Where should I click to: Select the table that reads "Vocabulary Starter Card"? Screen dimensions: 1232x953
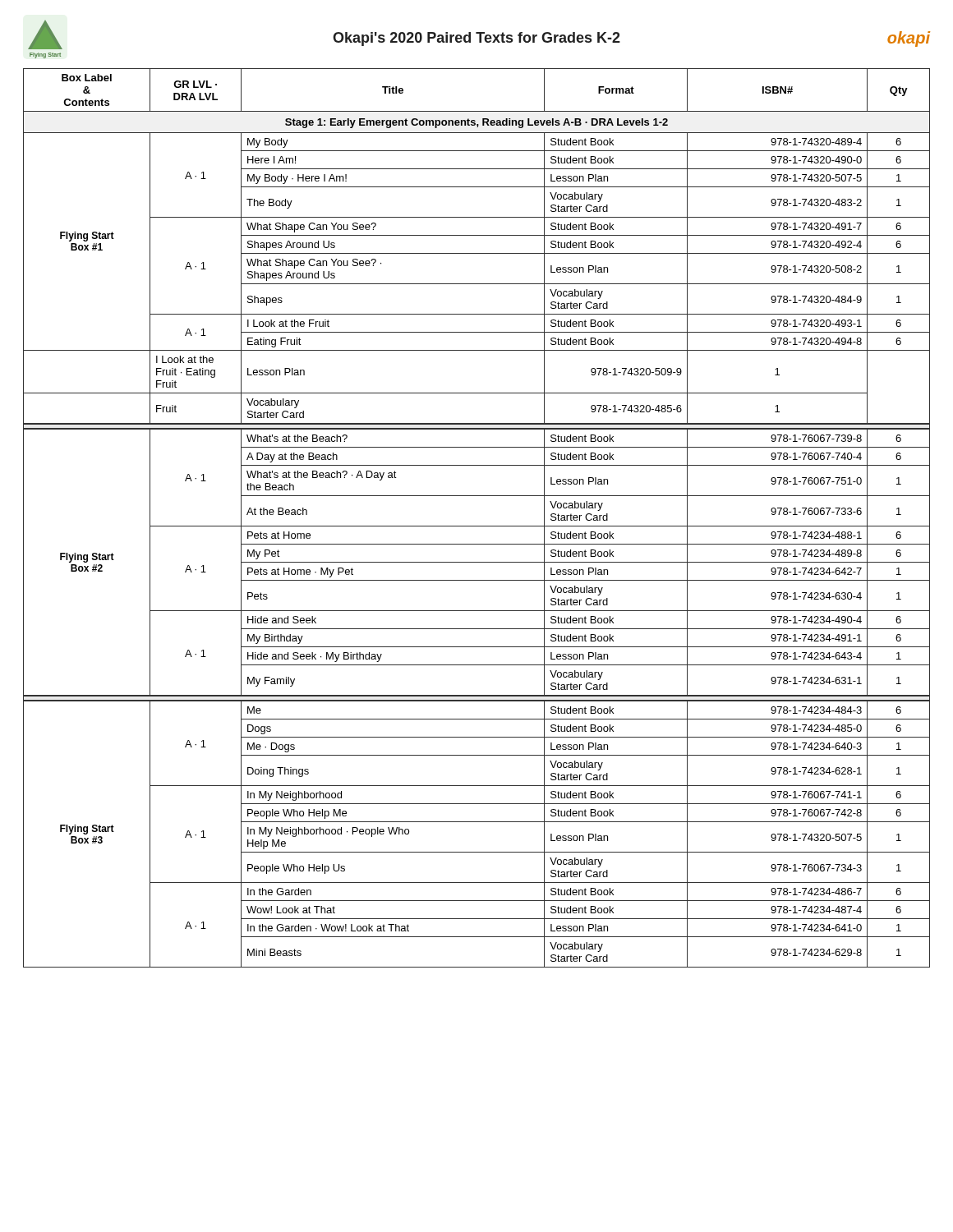(x=476, y=518)
